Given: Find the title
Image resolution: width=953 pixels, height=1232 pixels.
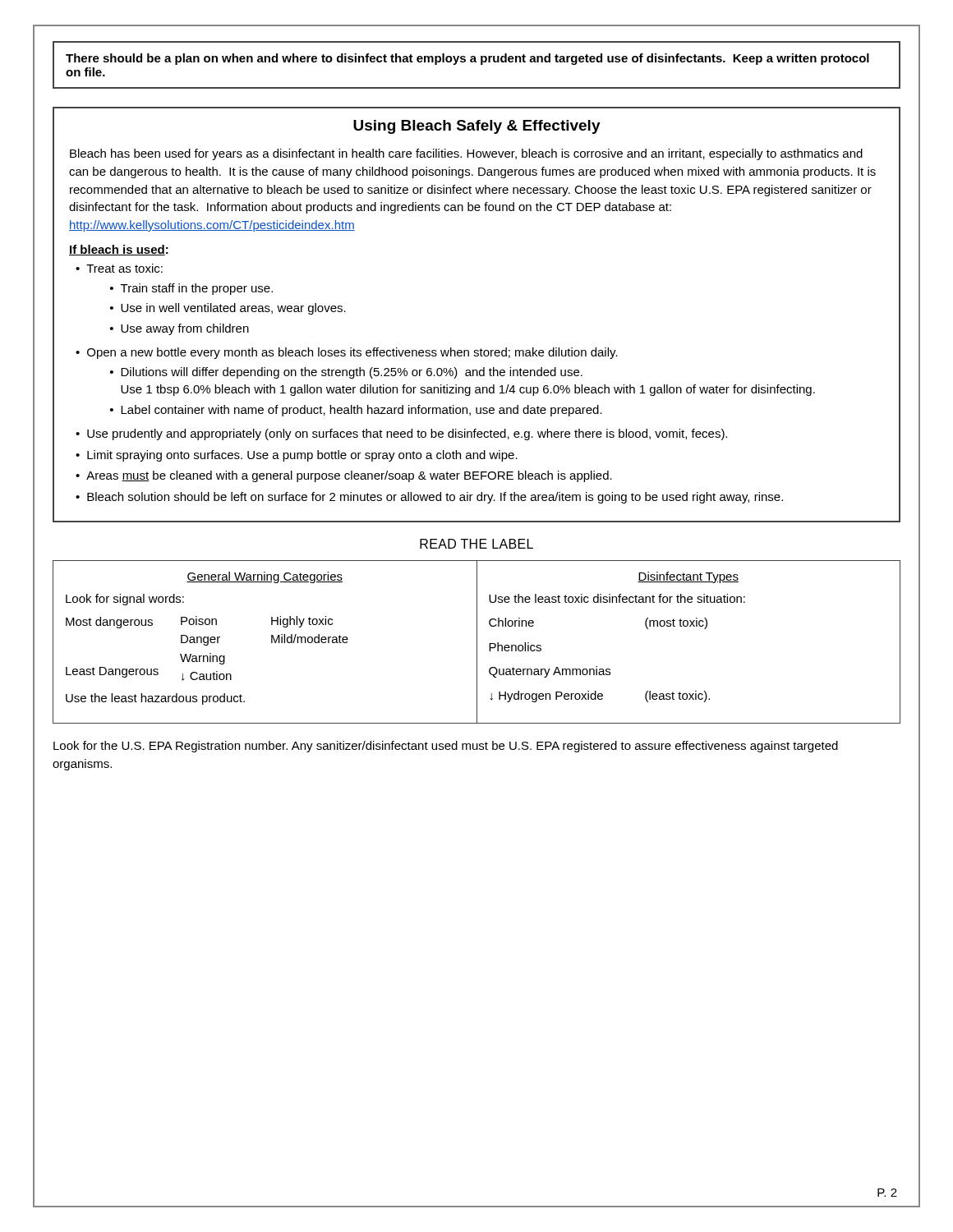Looking at the screenshot, I should [476, 125].
